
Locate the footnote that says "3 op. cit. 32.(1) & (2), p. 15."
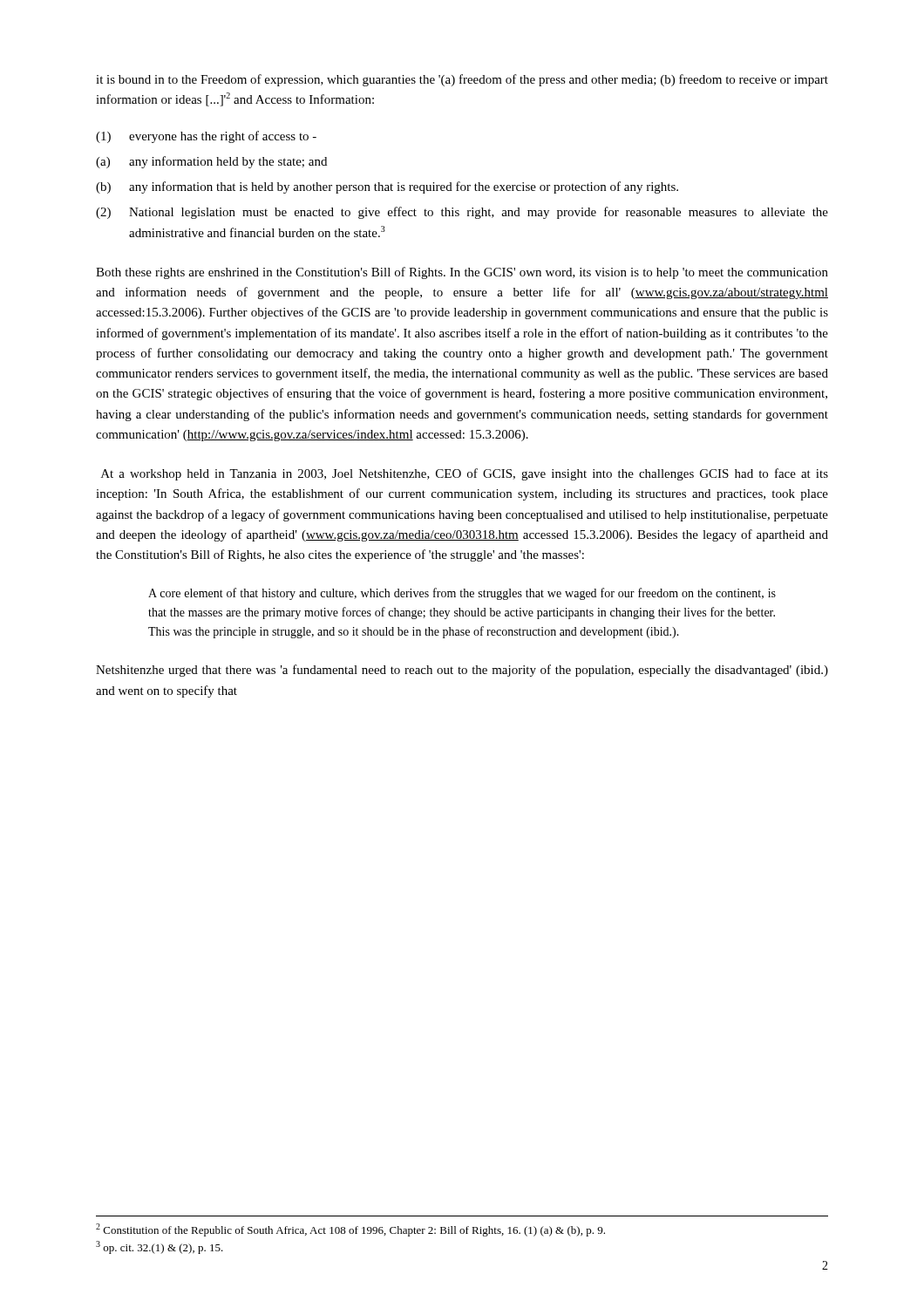tap(160, 1246)
